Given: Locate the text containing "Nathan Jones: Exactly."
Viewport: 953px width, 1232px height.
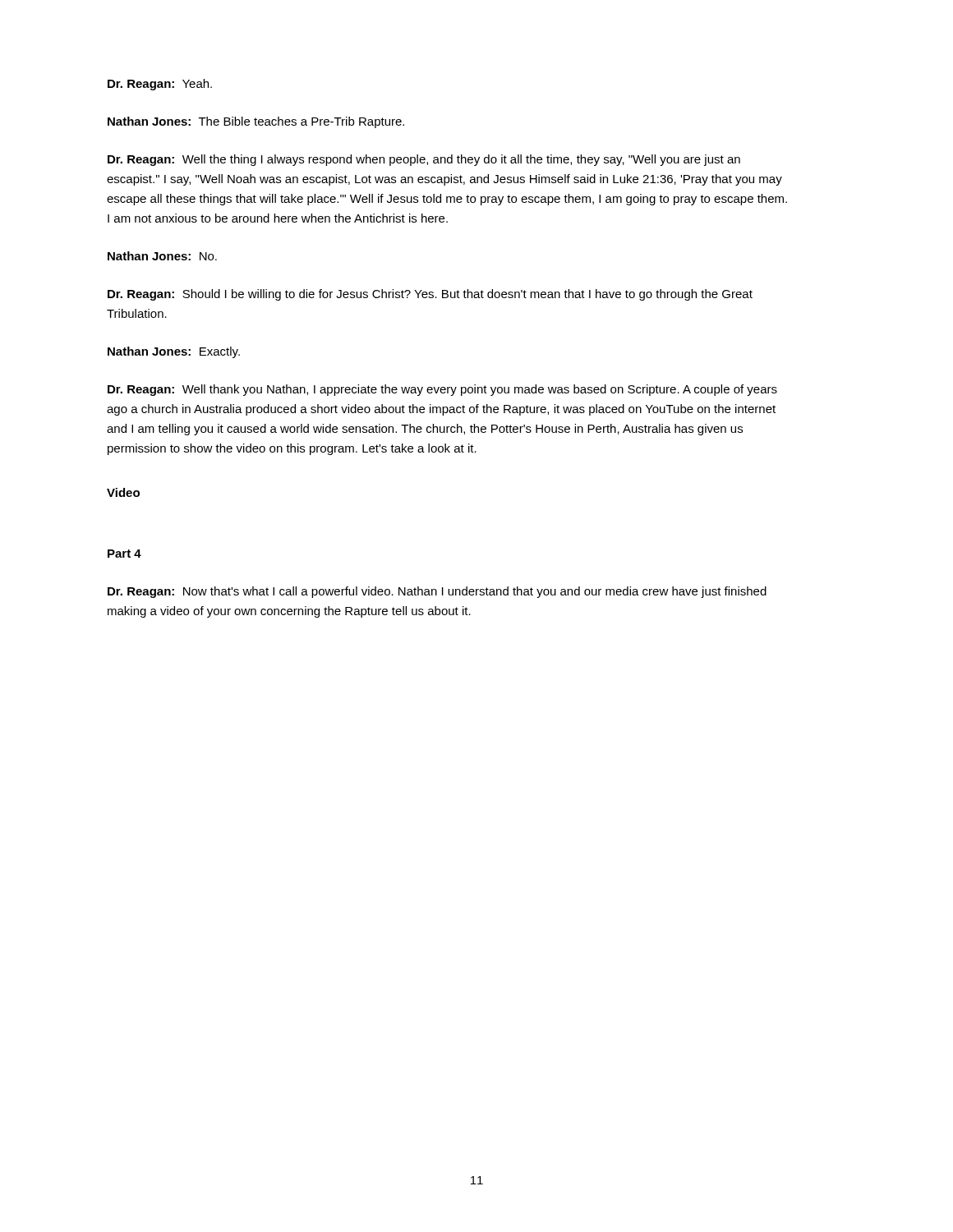Looking at the screenshot, I should click(174, 352).
